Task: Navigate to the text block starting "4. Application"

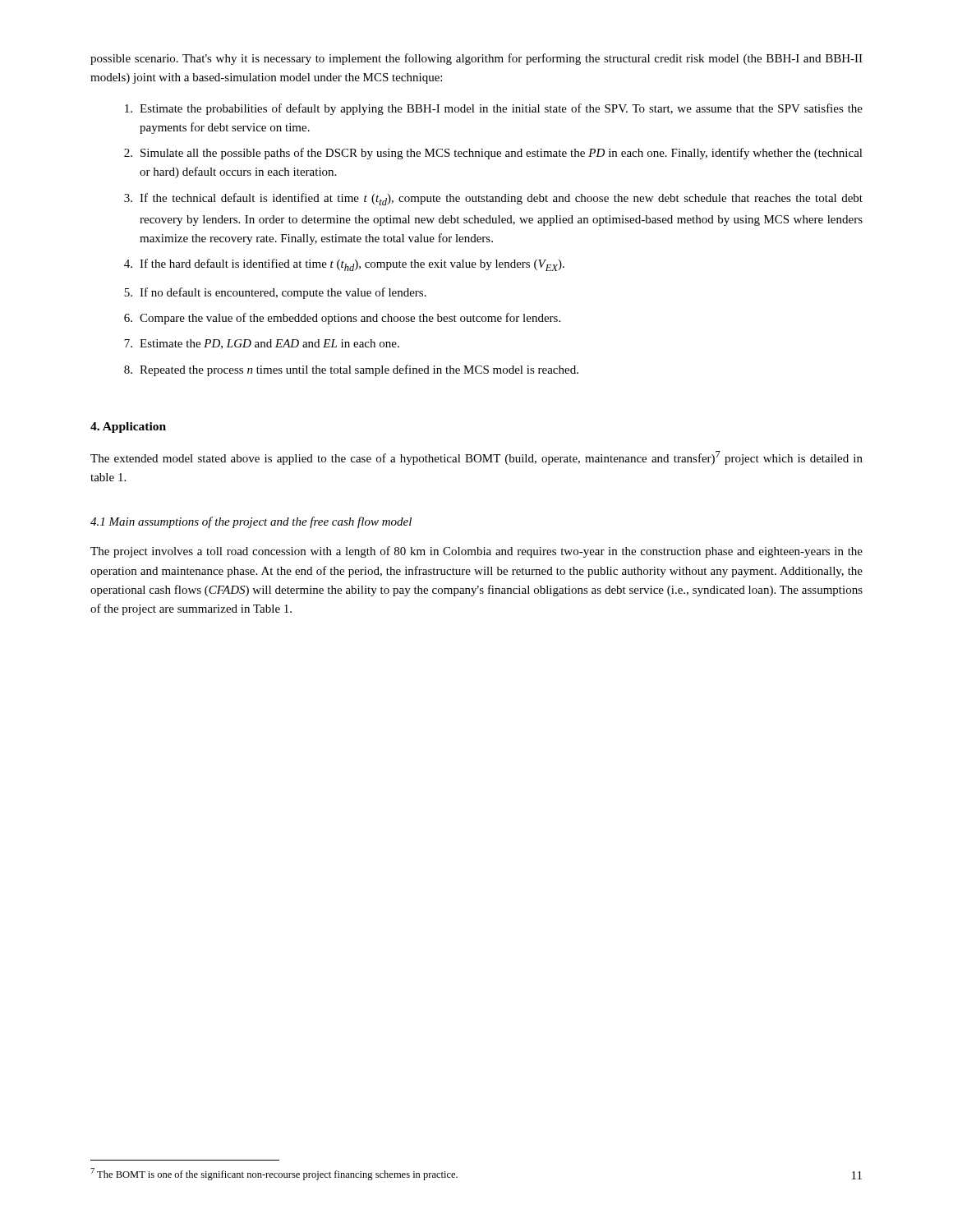Action: 128,426
